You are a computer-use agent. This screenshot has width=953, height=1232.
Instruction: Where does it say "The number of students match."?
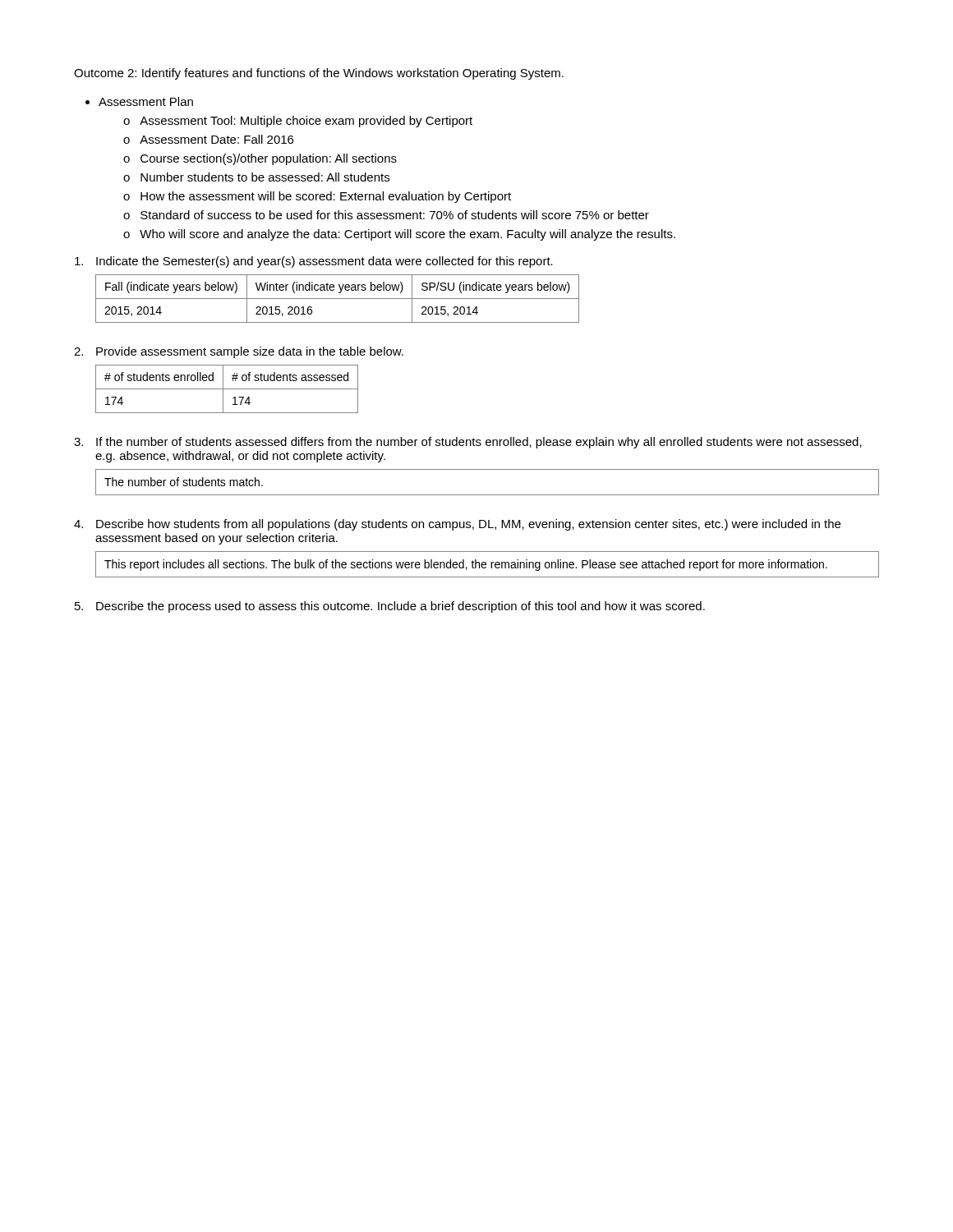coord(184,482)
